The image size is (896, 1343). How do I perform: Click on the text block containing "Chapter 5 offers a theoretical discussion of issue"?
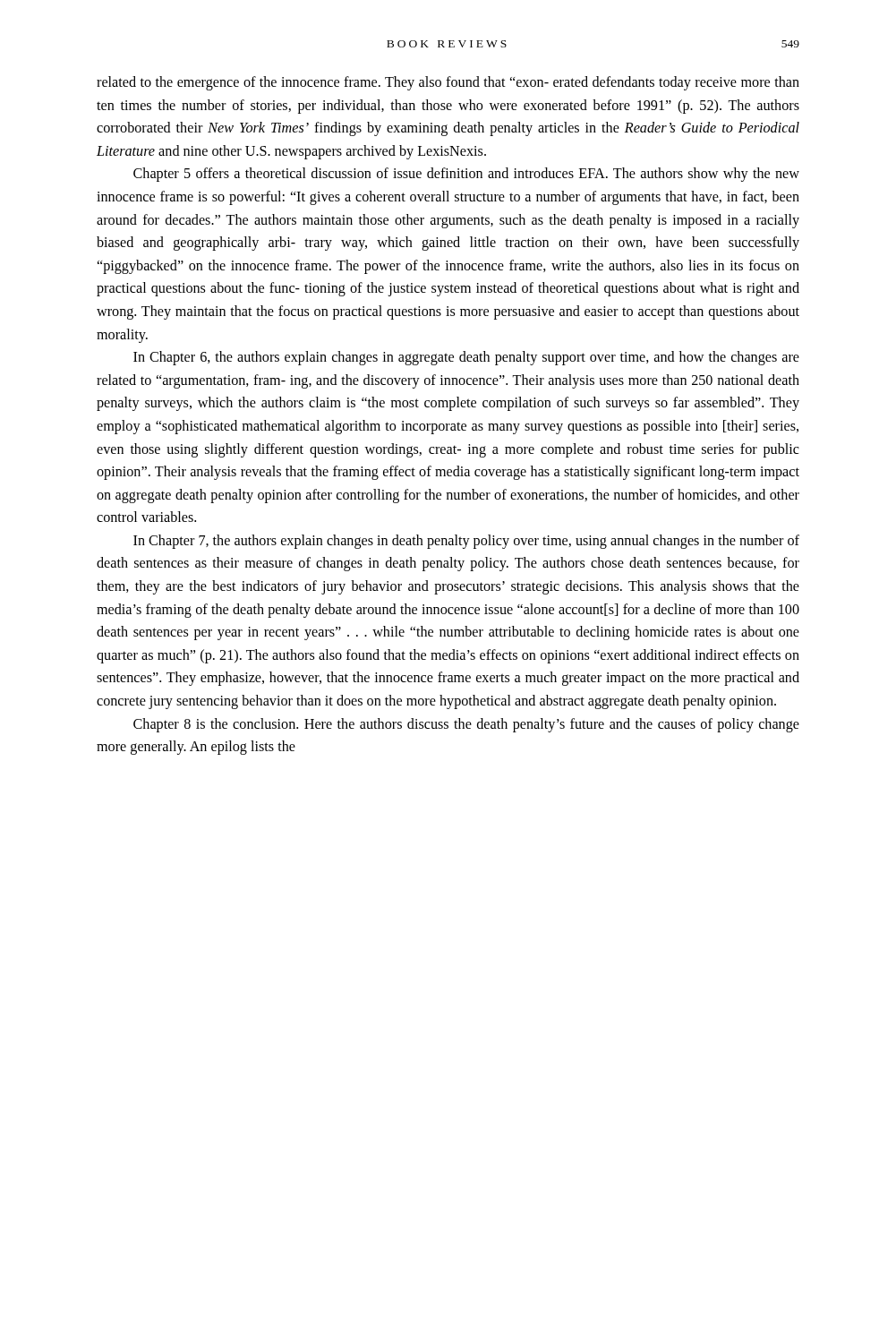(448, 255)
